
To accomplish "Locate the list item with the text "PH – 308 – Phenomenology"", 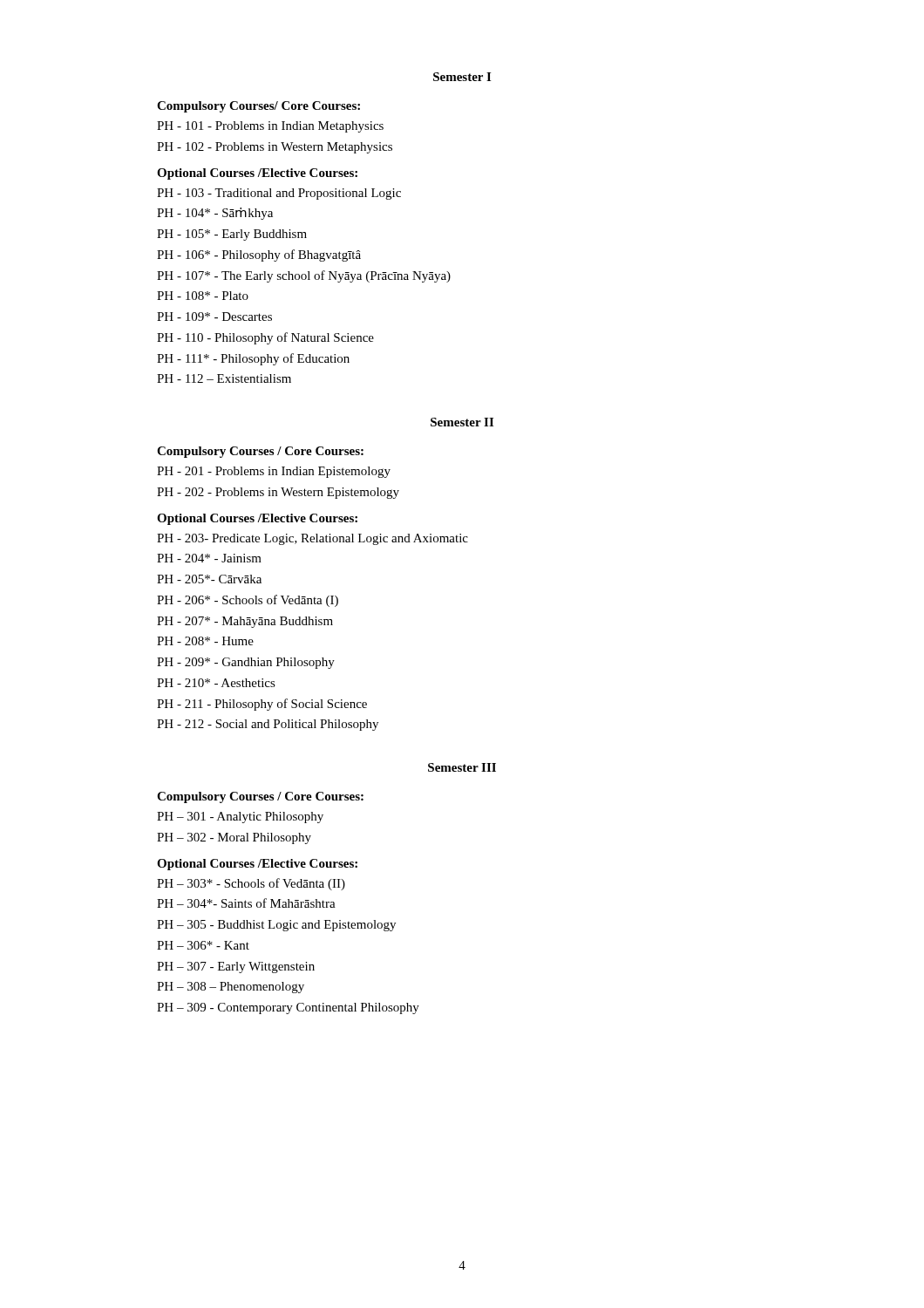I will tap(231, 986).
